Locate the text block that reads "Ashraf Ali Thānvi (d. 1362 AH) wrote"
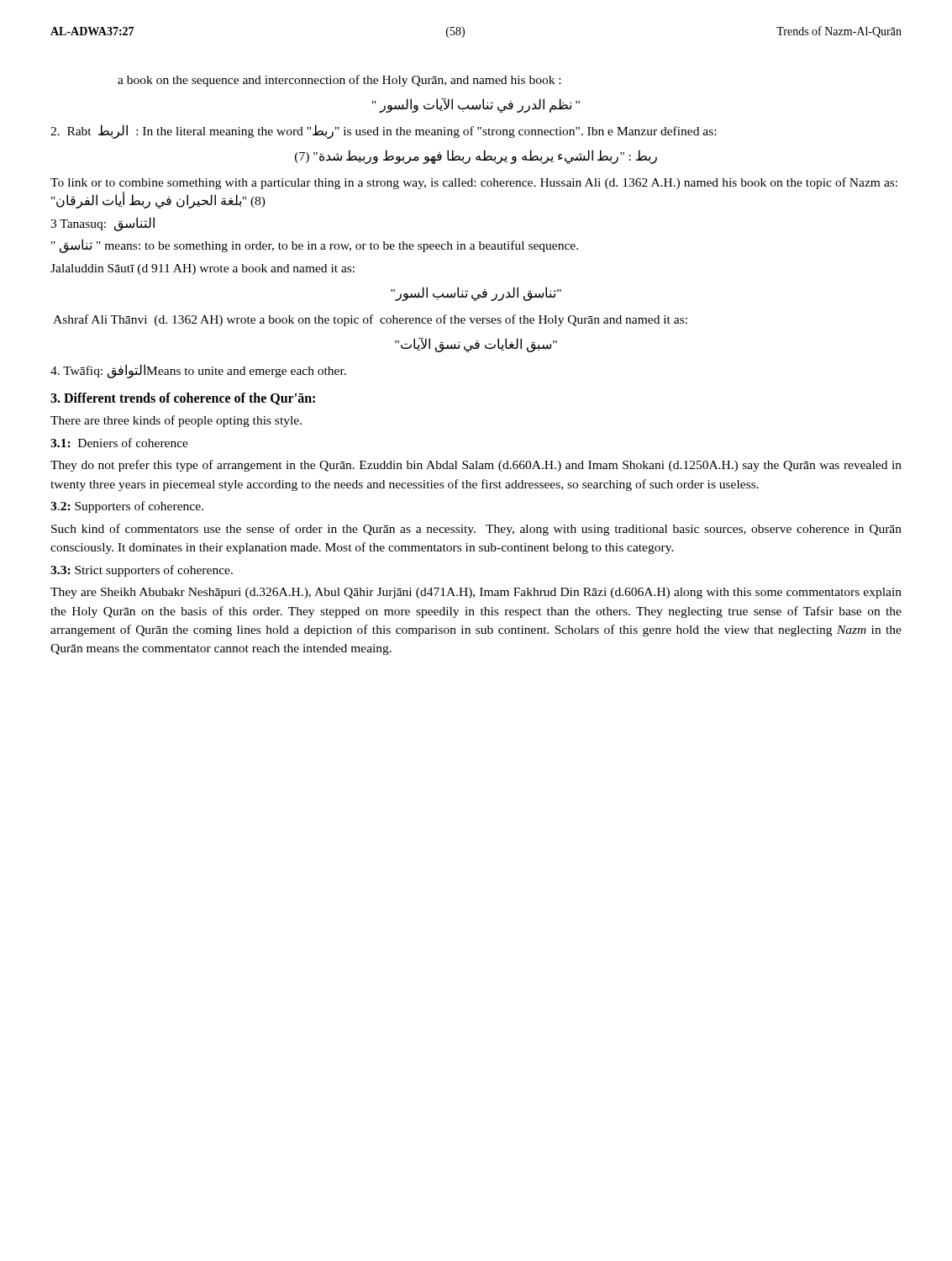Image resolution: width=952 pixels, height=1261 pixels. point(476,319)
